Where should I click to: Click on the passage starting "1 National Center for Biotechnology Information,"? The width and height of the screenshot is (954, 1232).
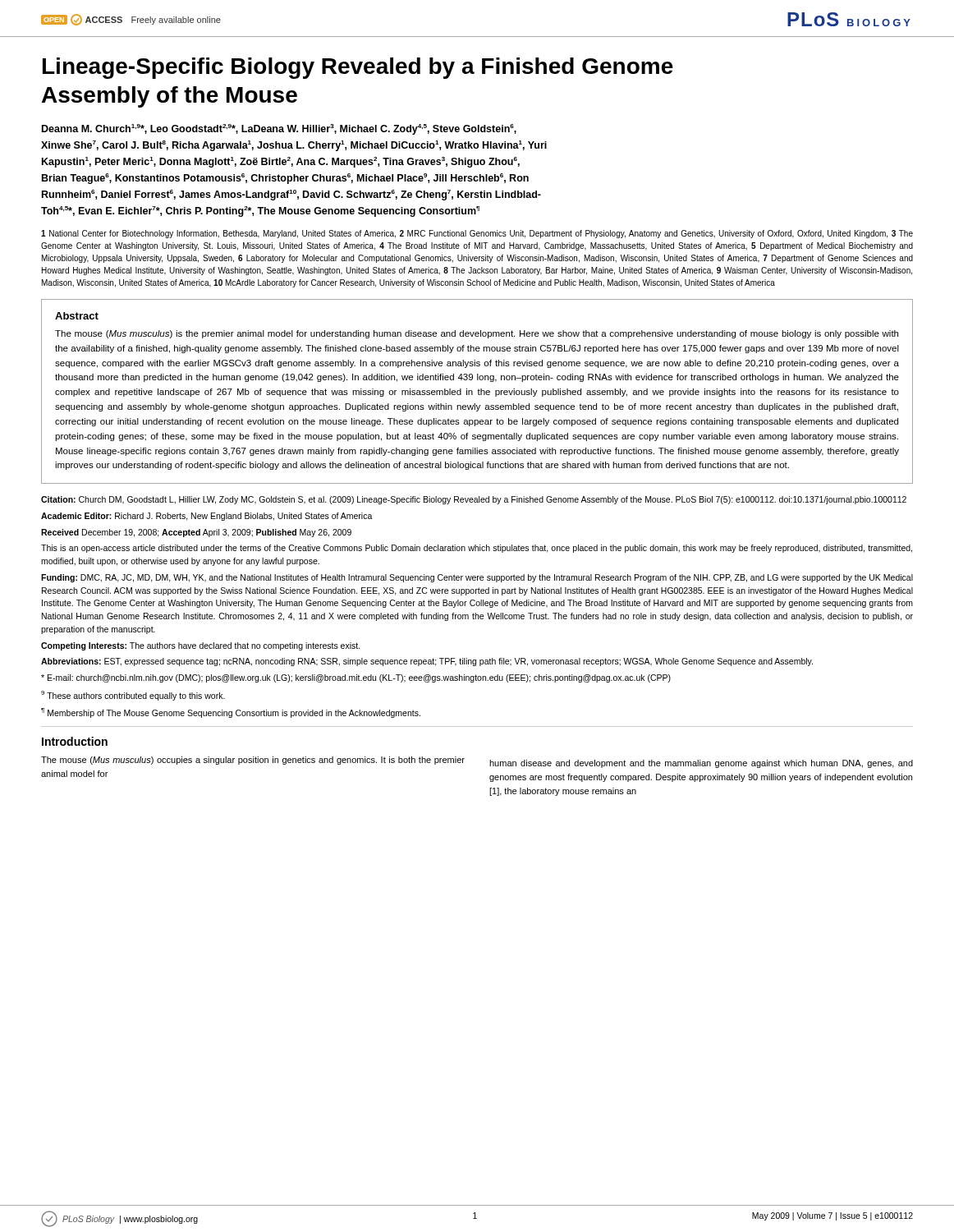(477, 258)
